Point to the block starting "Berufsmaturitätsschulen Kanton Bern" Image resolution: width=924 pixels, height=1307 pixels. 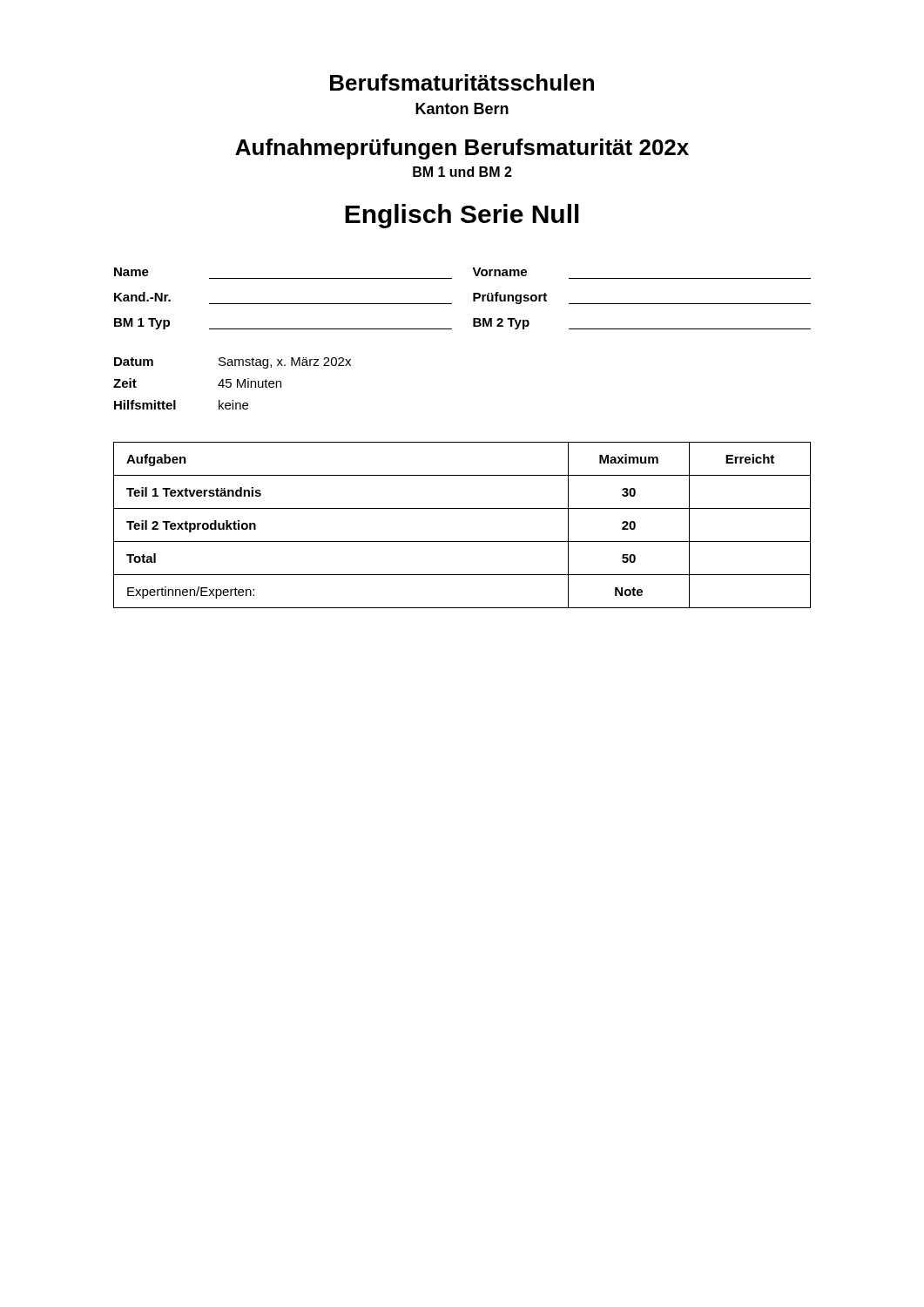(462, 94)
